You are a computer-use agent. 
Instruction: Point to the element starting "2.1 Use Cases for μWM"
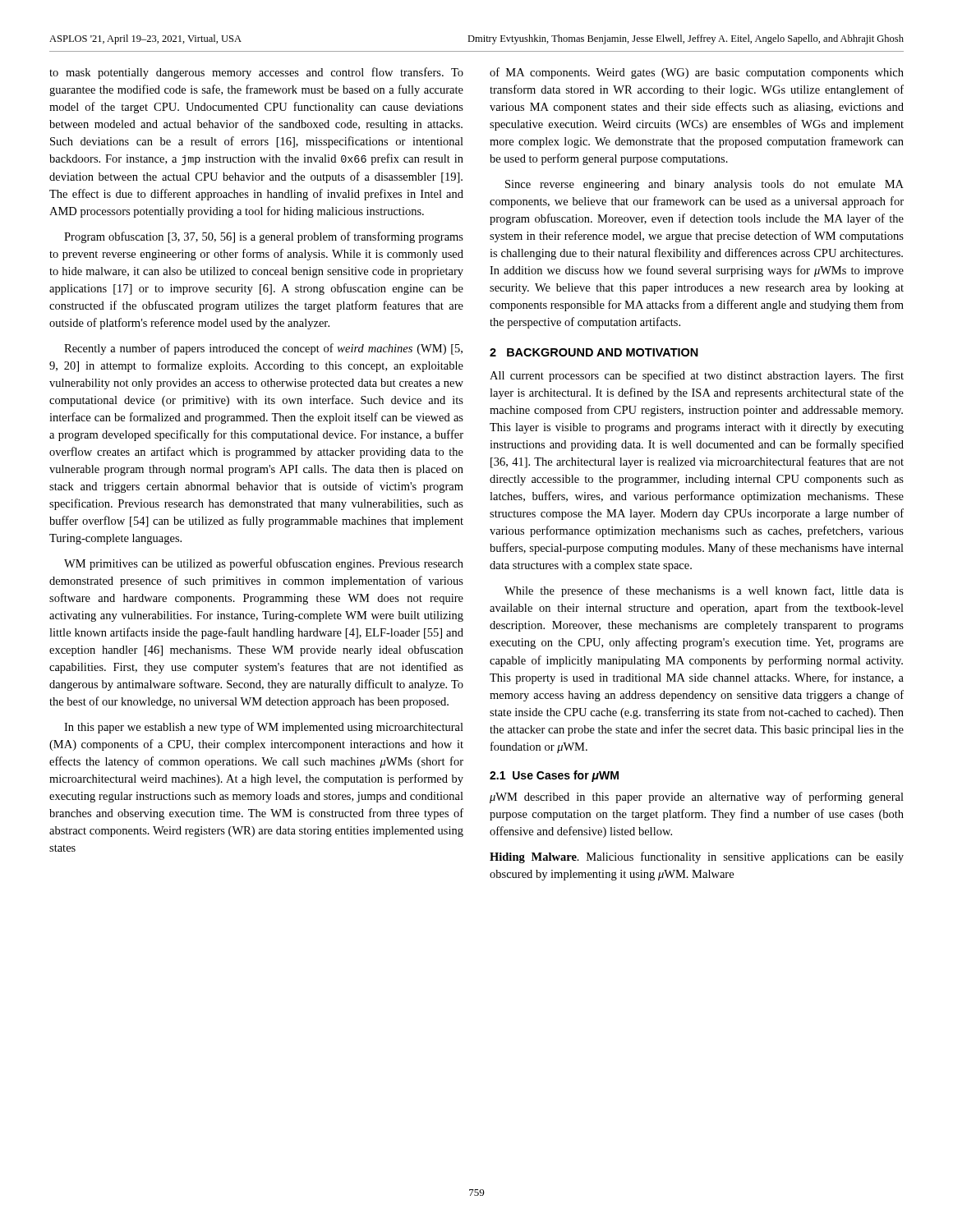(x=555, y=775)
